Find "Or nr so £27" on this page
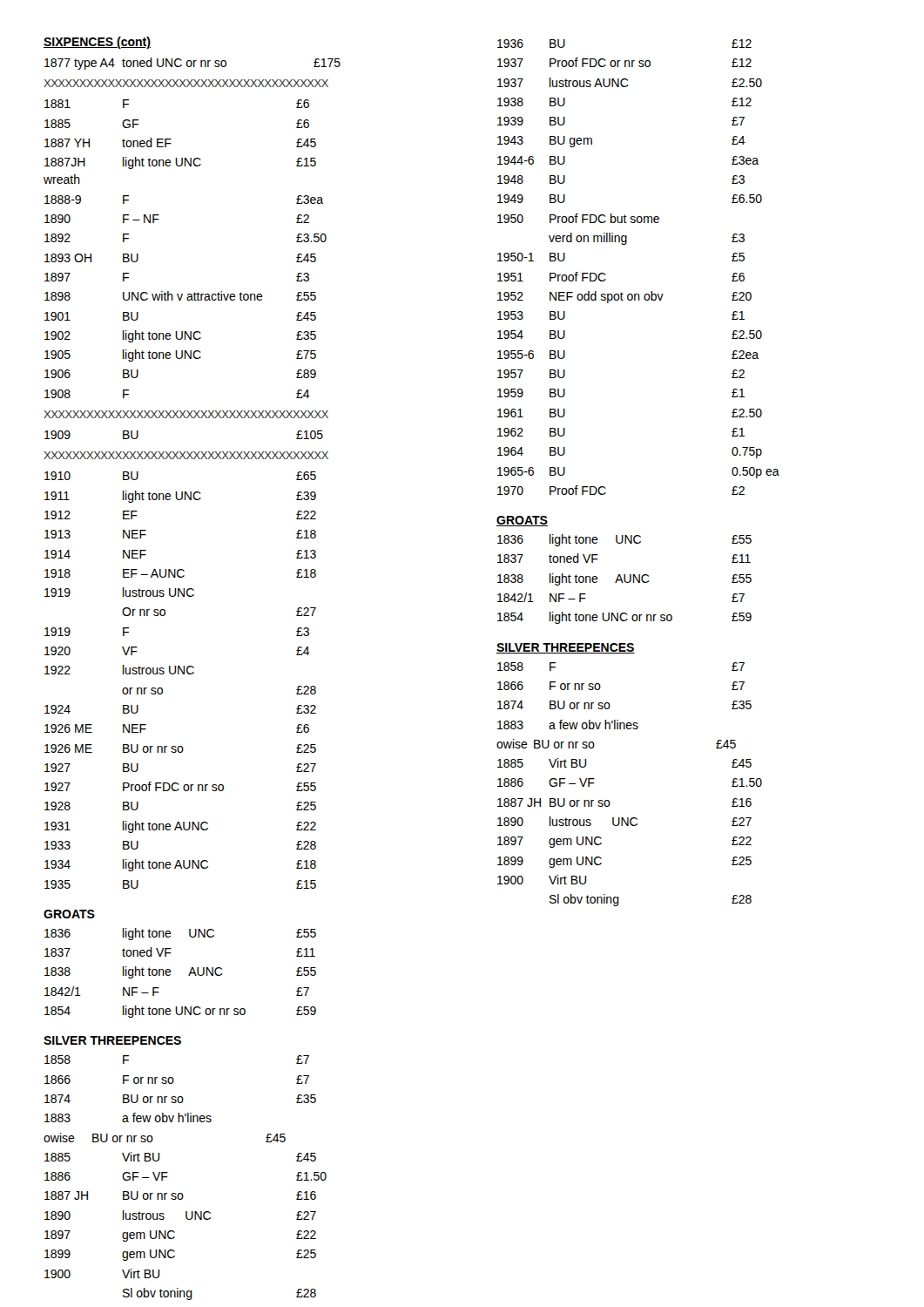The width and height of the screenshot is (924, 1307). coord(142,610)
